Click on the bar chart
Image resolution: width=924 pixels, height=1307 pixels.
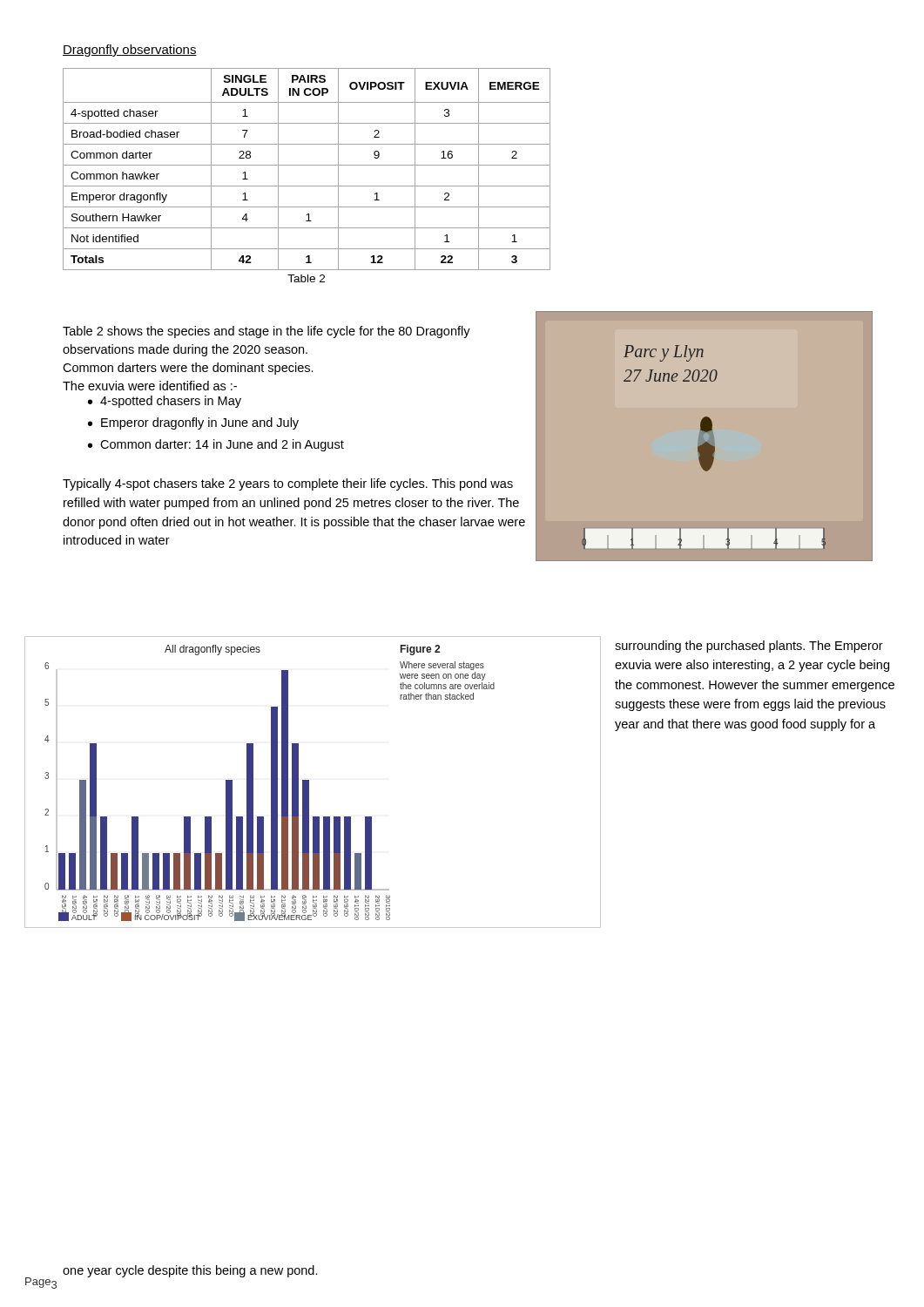[313, 782]
